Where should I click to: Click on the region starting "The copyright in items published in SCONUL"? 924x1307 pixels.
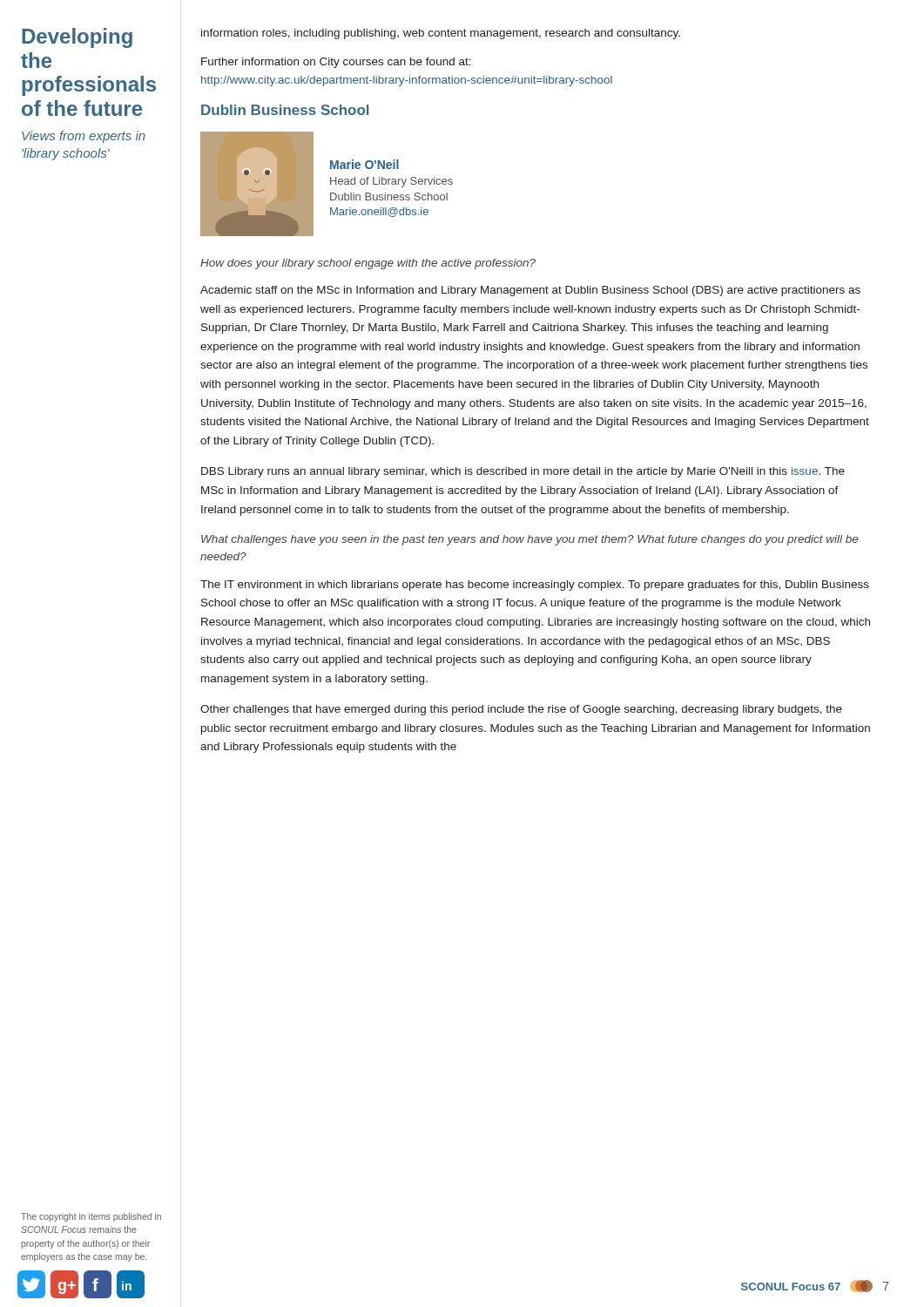[91, 1236]
